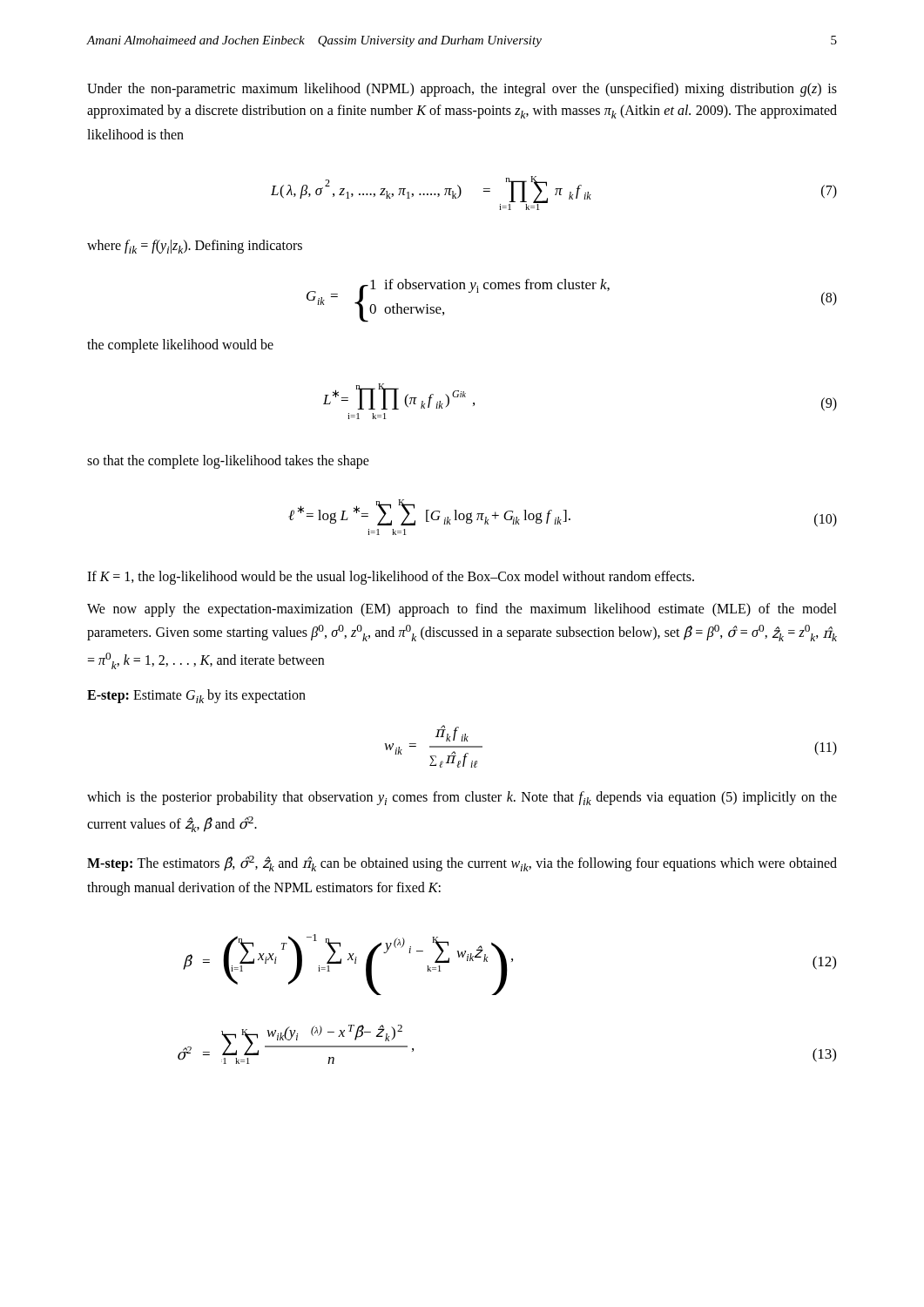The image size is (924, 1307).
Task: Point to the text starting "w ik = π̂ k"
Action: [x=456, y=746]
